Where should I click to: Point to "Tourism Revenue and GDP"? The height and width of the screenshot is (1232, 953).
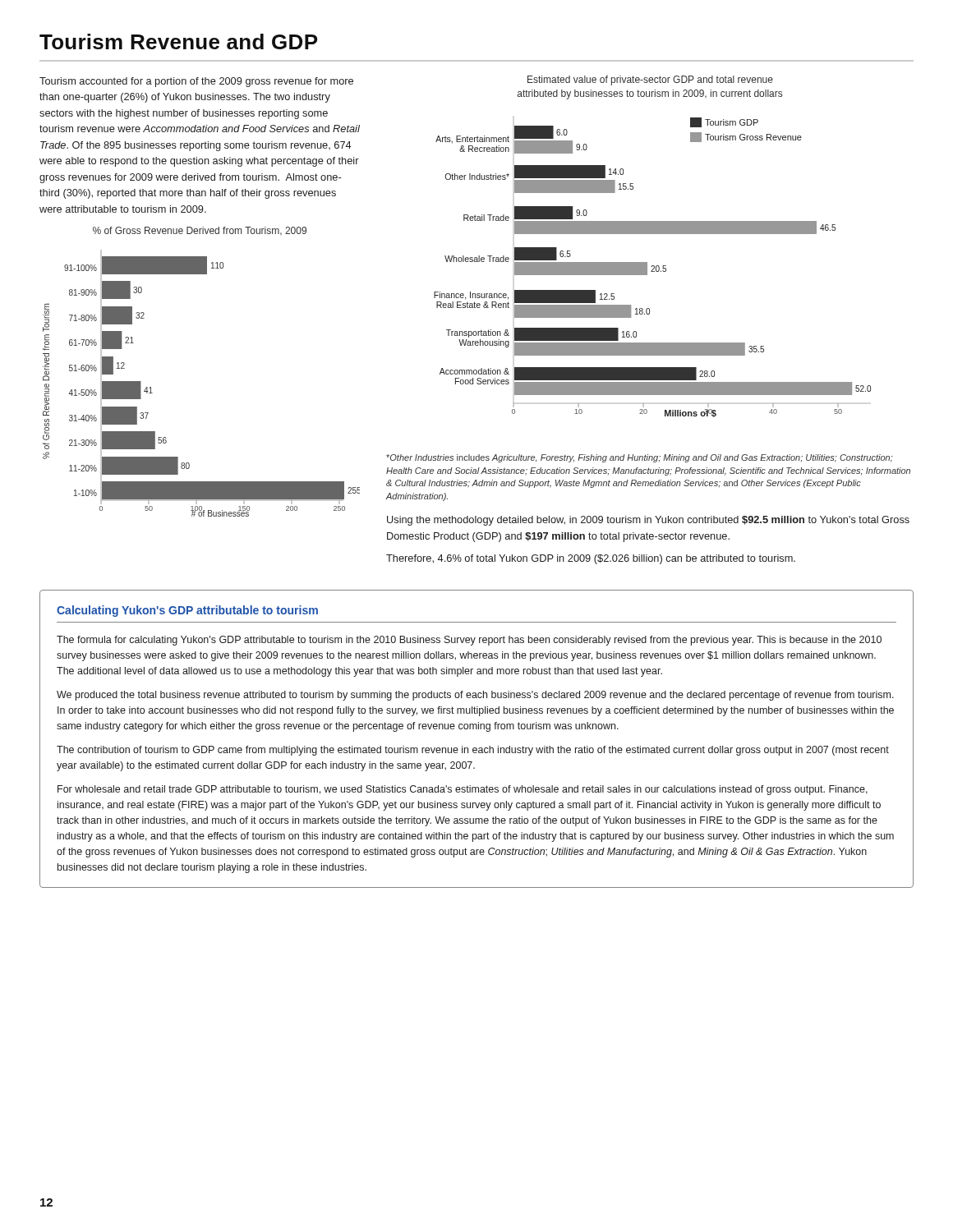(x=178, y=41)
